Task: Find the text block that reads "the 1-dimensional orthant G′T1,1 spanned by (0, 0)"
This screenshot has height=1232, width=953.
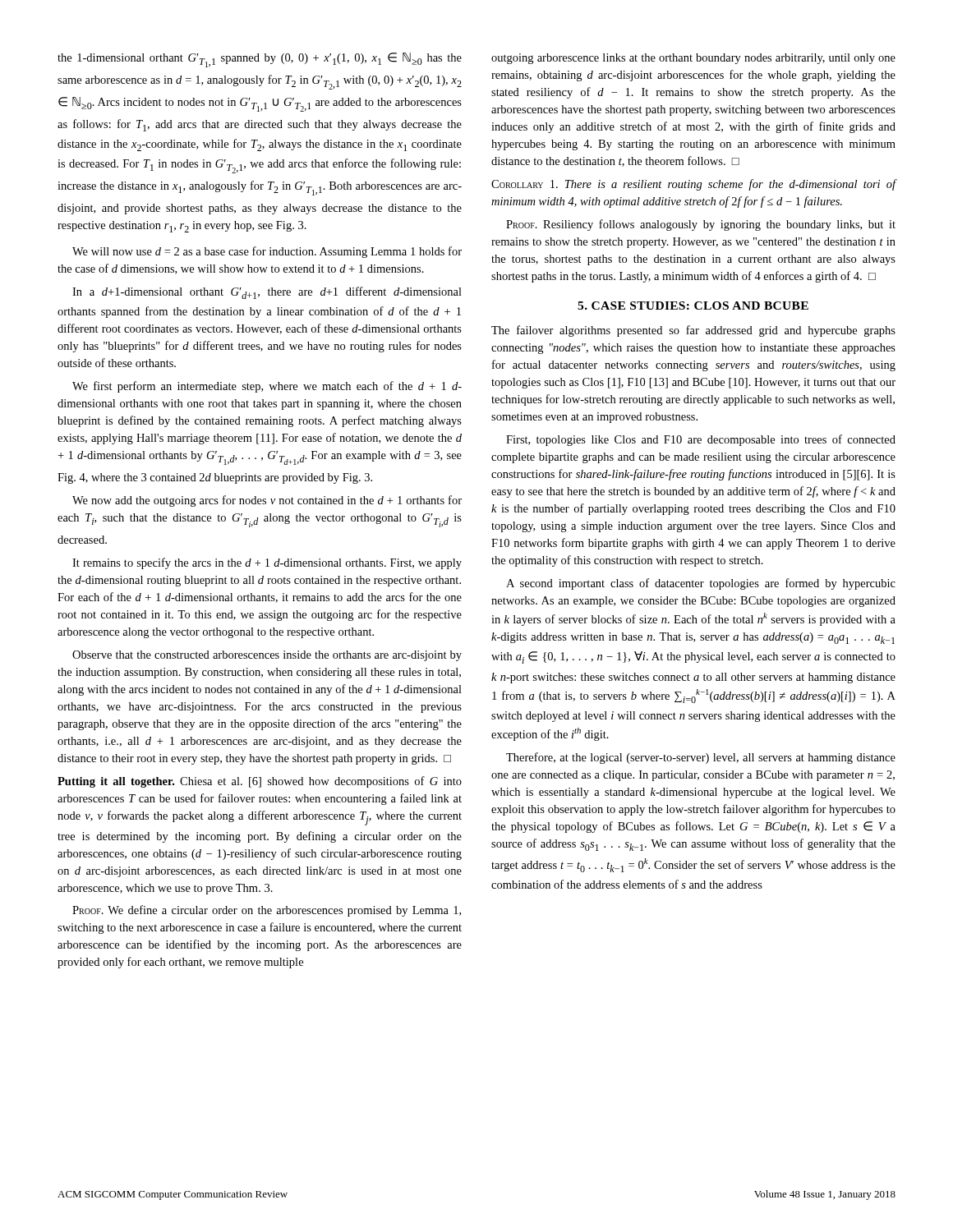Action: pos(260,143)
